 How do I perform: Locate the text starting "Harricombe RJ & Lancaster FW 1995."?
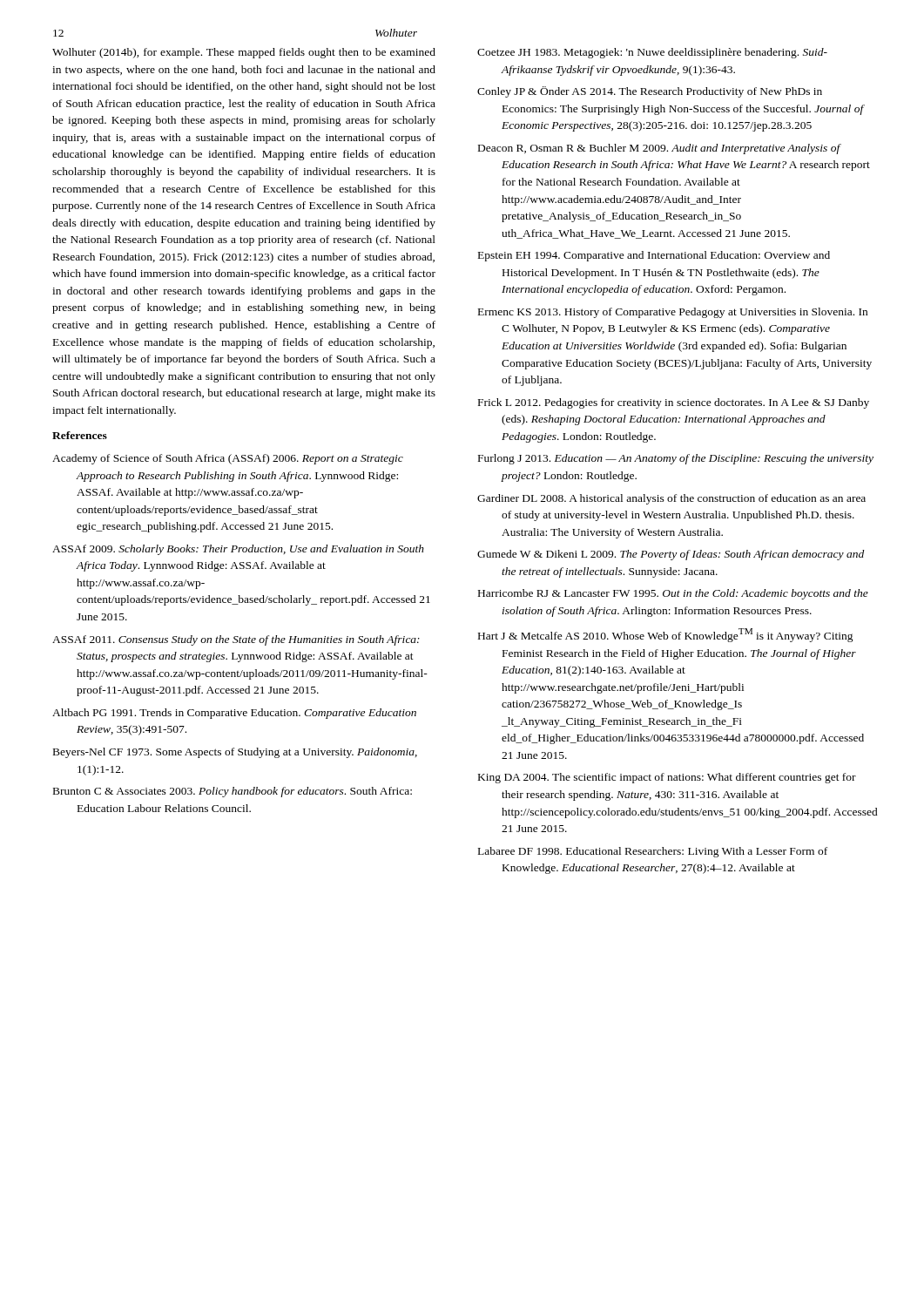click(673, 602)
